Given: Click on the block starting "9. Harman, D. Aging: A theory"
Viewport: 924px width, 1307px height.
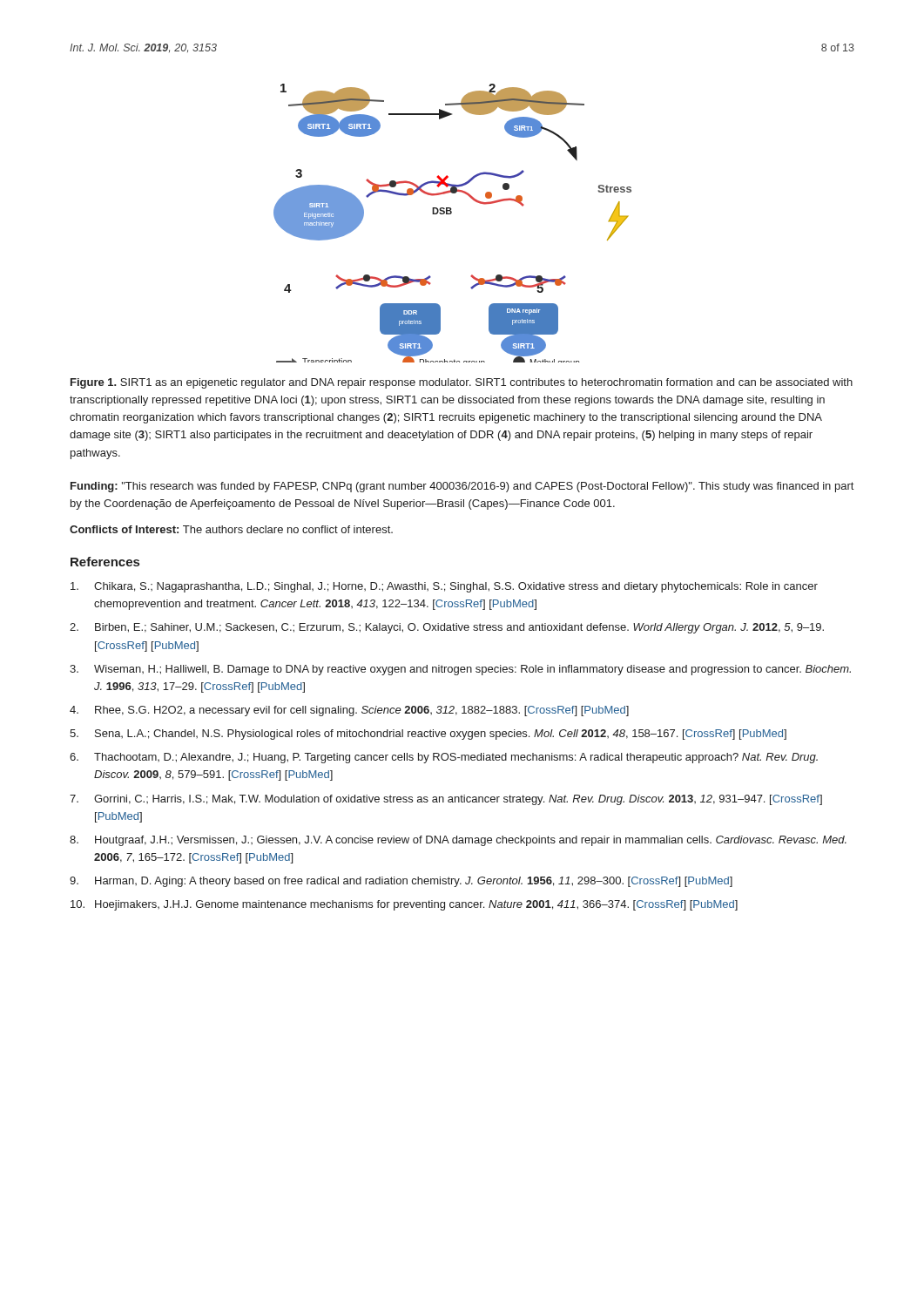Looking at the screenshot, I should (462, 881).
